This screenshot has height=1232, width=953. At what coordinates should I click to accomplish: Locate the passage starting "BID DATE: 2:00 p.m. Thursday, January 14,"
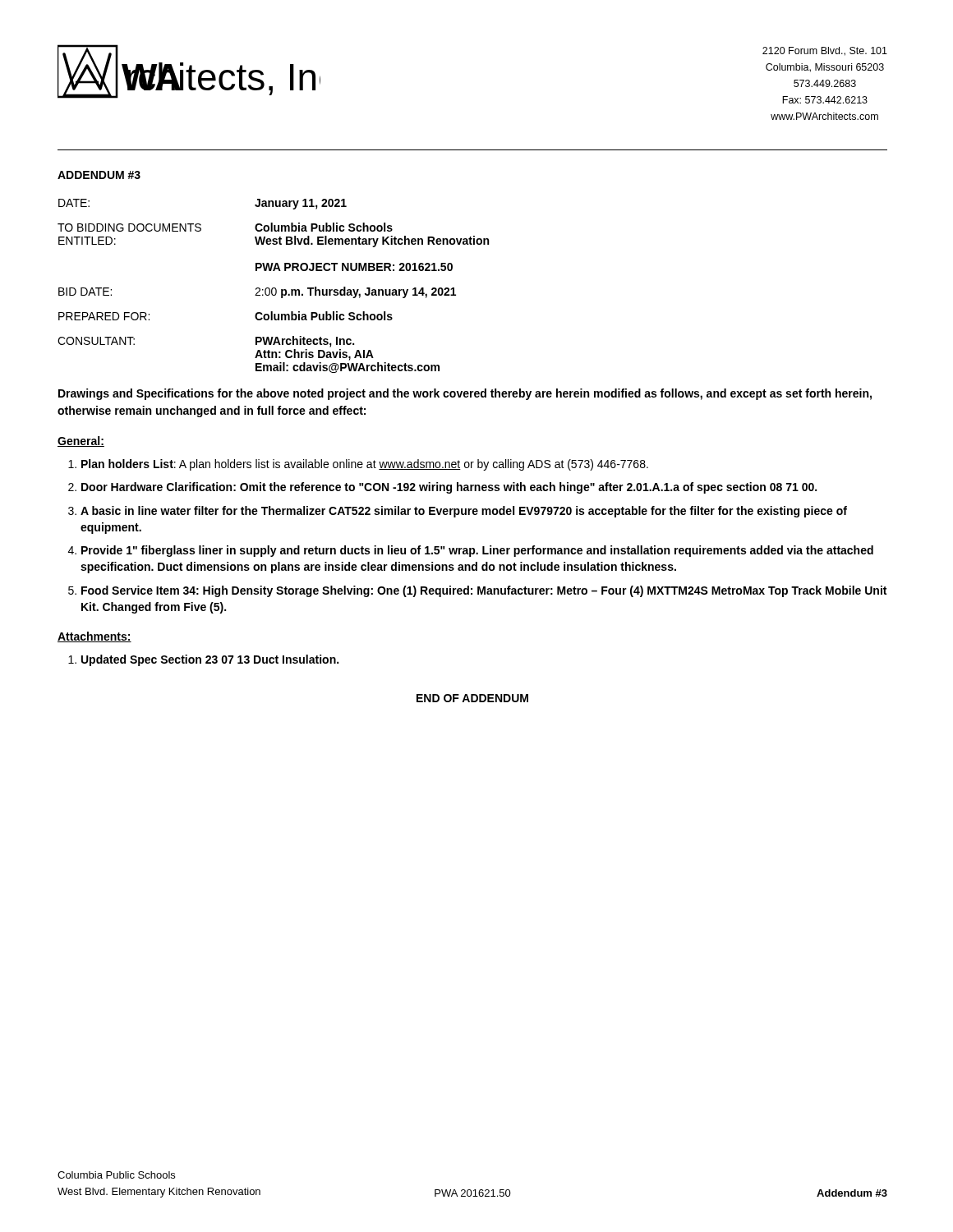tap(257, 292)
